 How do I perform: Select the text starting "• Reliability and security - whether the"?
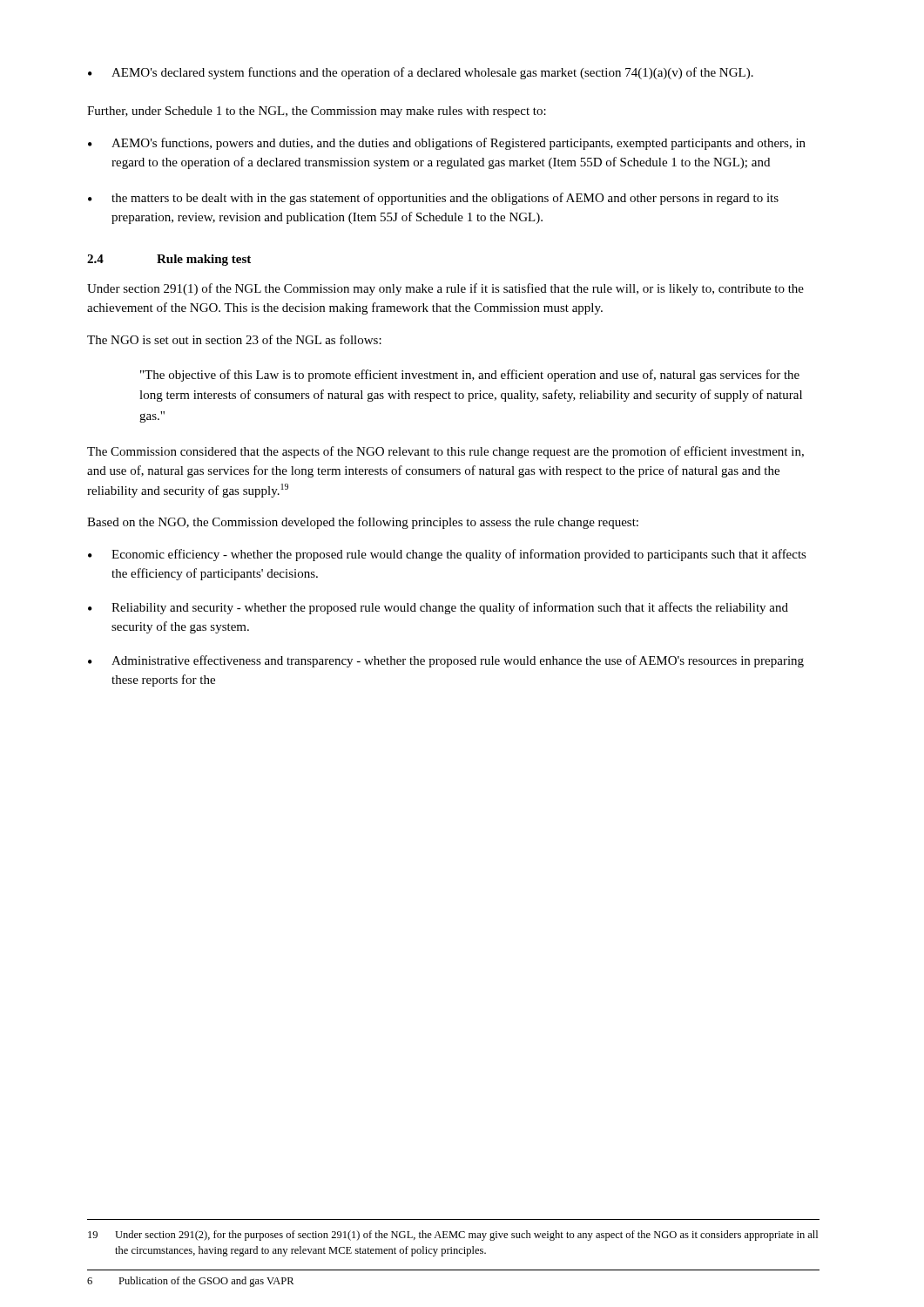click(453, 617)
